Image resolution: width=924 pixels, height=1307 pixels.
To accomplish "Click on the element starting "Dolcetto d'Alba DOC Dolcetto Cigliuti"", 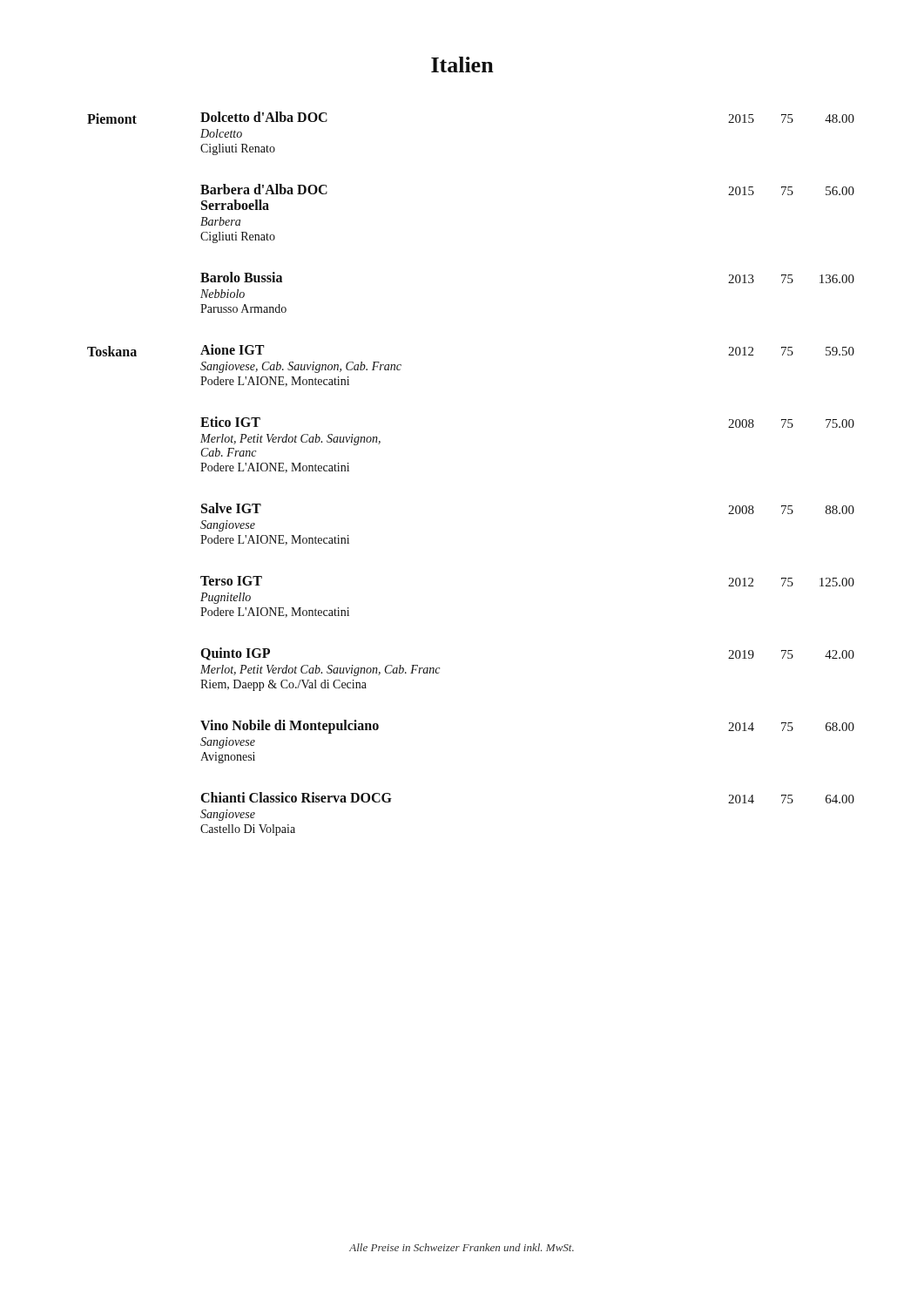I will click(264, 117).
